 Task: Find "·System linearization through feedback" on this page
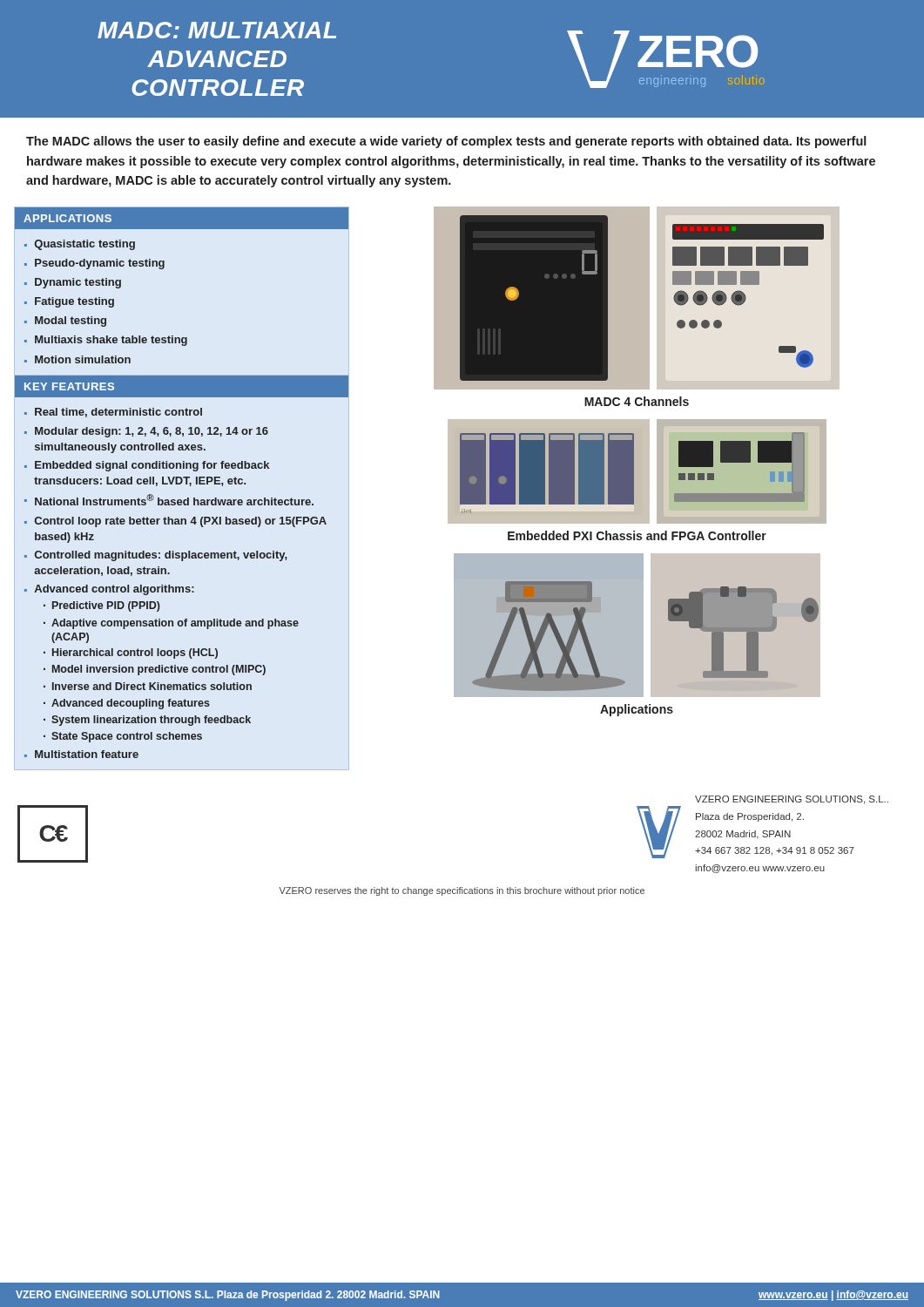point(147,720)
